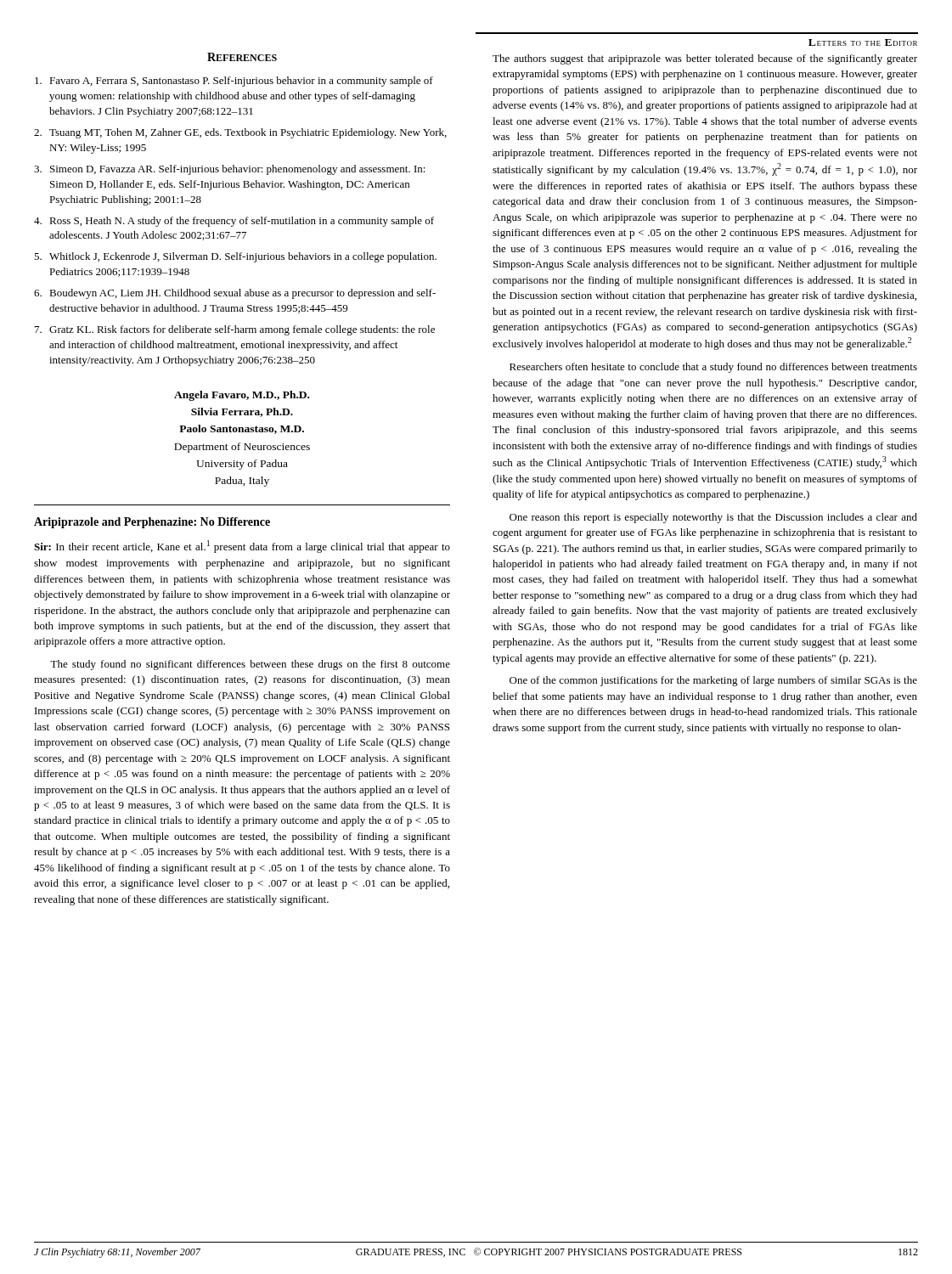Find the block starting "The authors suggest that aripiprazole was better tolerated"
Viewport: 952px width, 1274px height.
(705, 202)
